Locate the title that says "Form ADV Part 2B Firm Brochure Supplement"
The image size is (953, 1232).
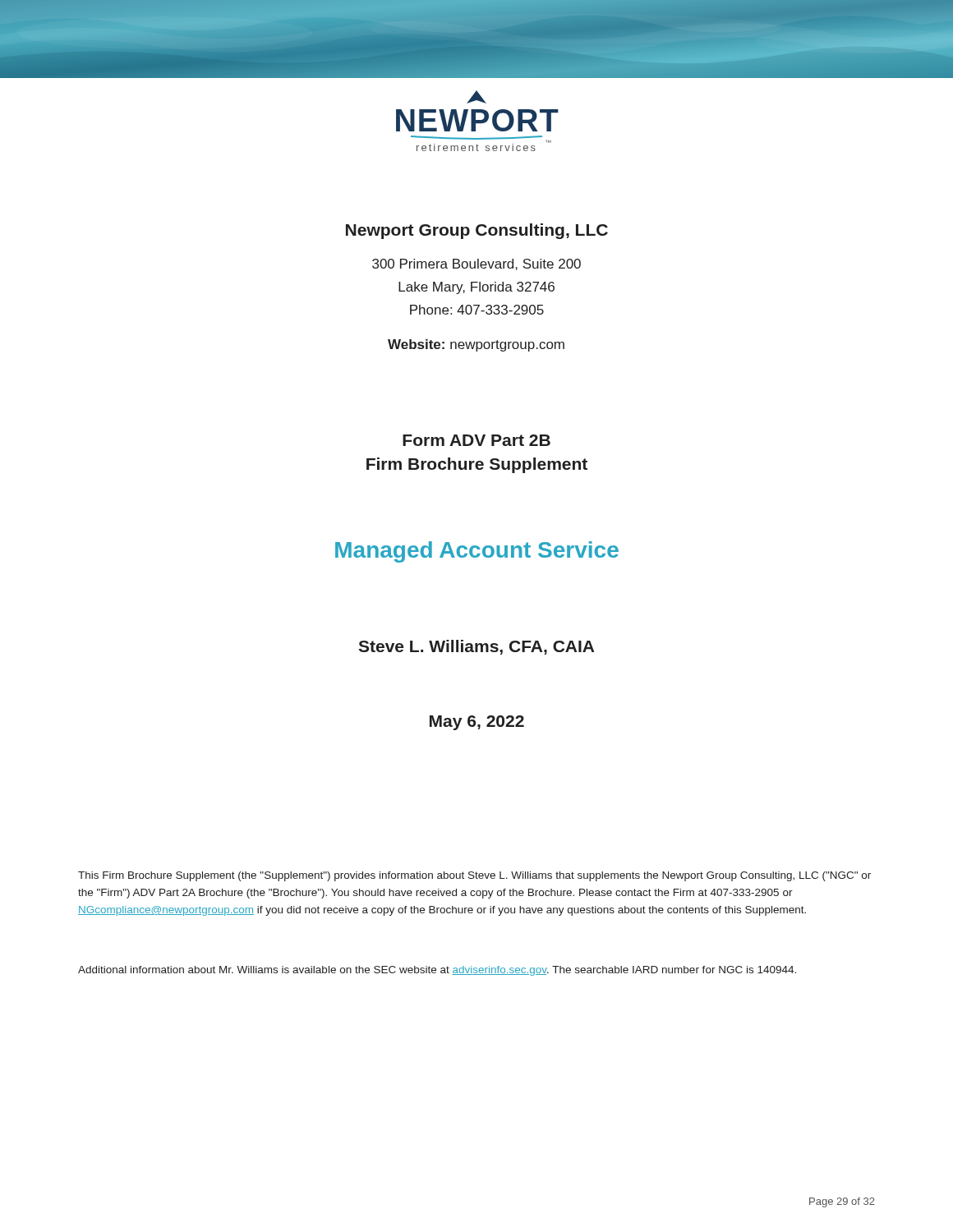[476, 452]
